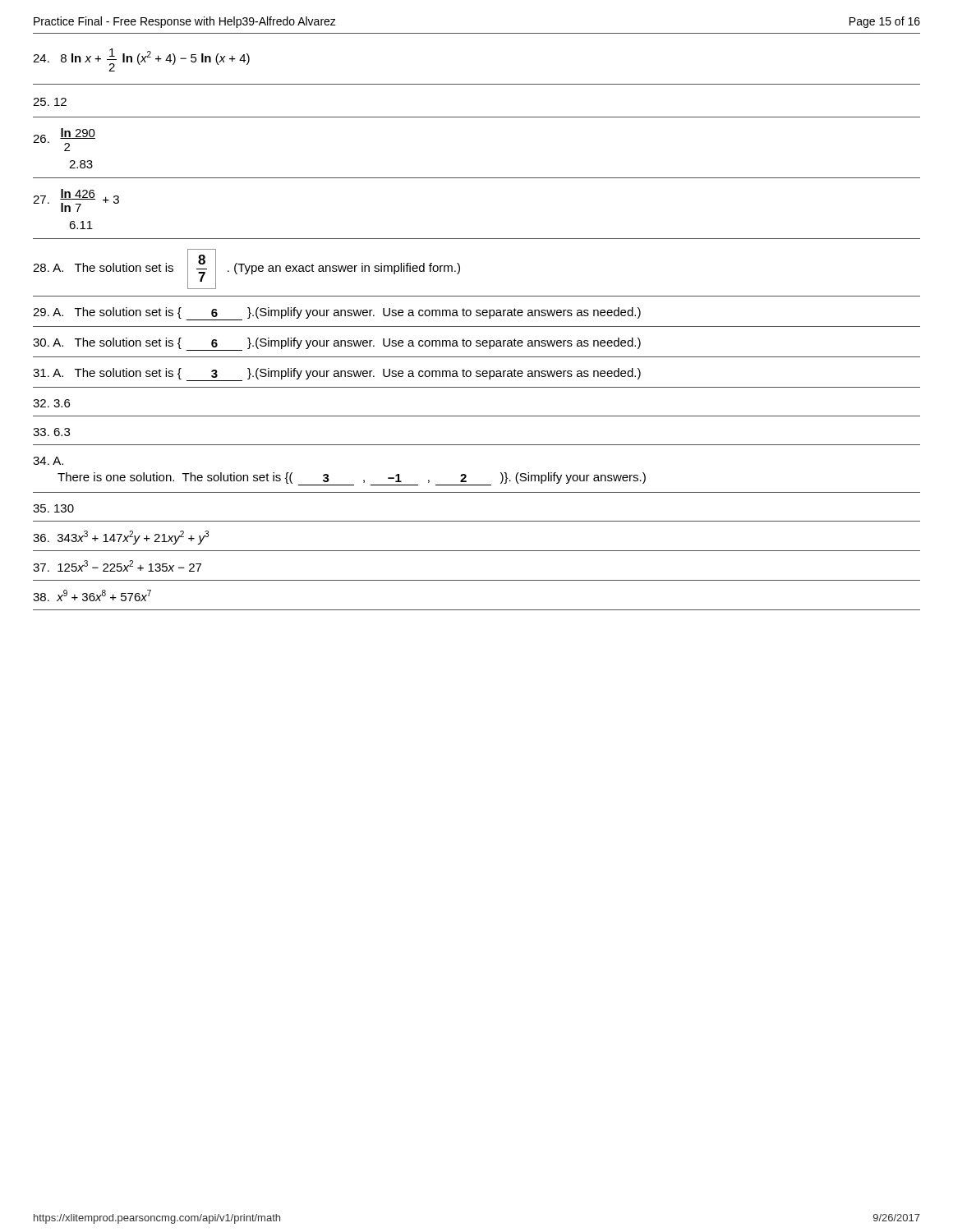Select the block starting "A. The solution set is 8 7 ."
This screenshot has height=1232, width=953.
[x=247, y=269]
